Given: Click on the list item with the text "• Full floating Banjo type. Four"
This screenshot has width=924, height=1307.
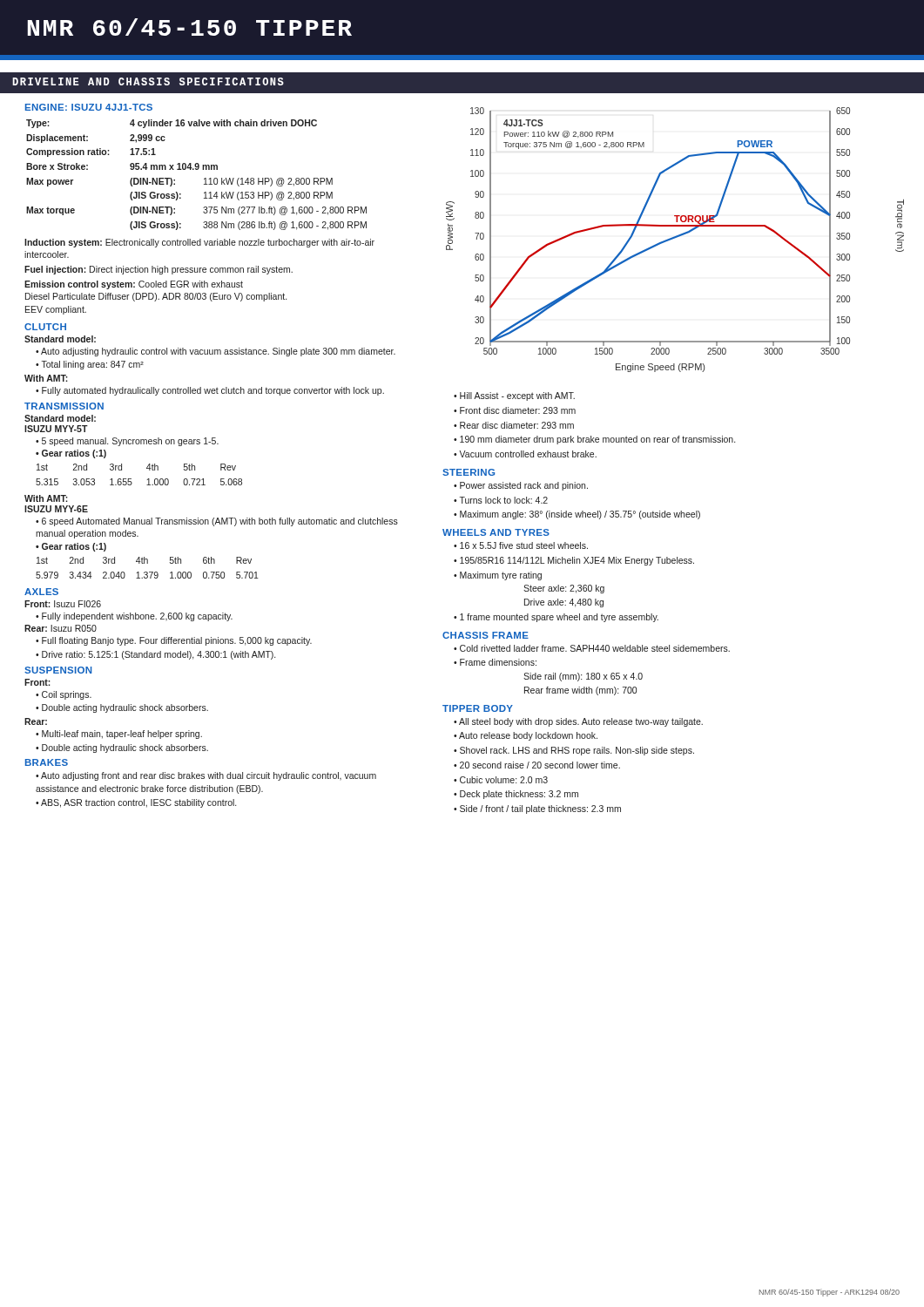Looking at the screenshot, I should 174,641.
